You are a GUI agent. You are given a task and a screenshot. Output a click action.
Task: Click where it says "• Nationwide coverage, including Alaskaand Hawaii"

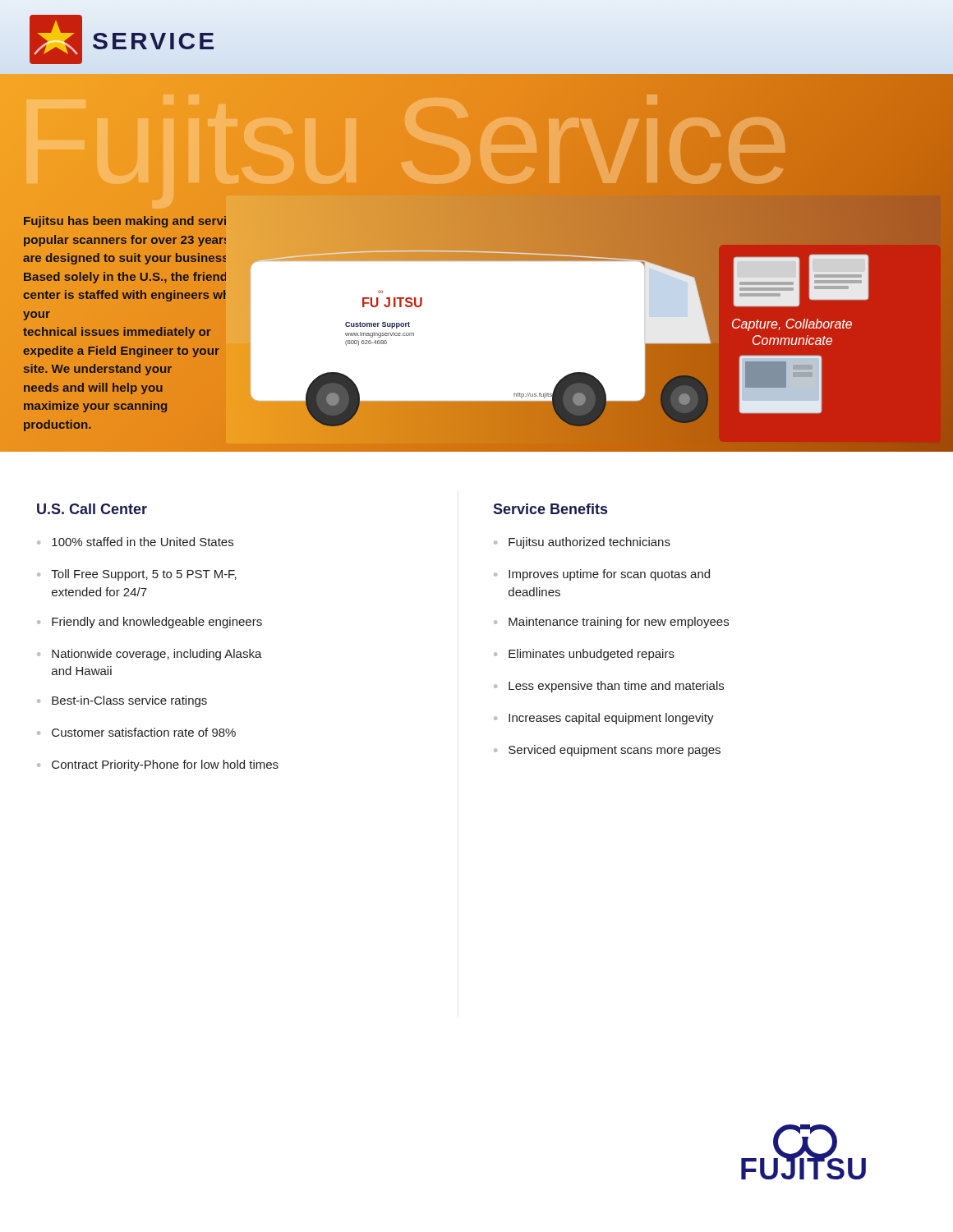(149, 662)
